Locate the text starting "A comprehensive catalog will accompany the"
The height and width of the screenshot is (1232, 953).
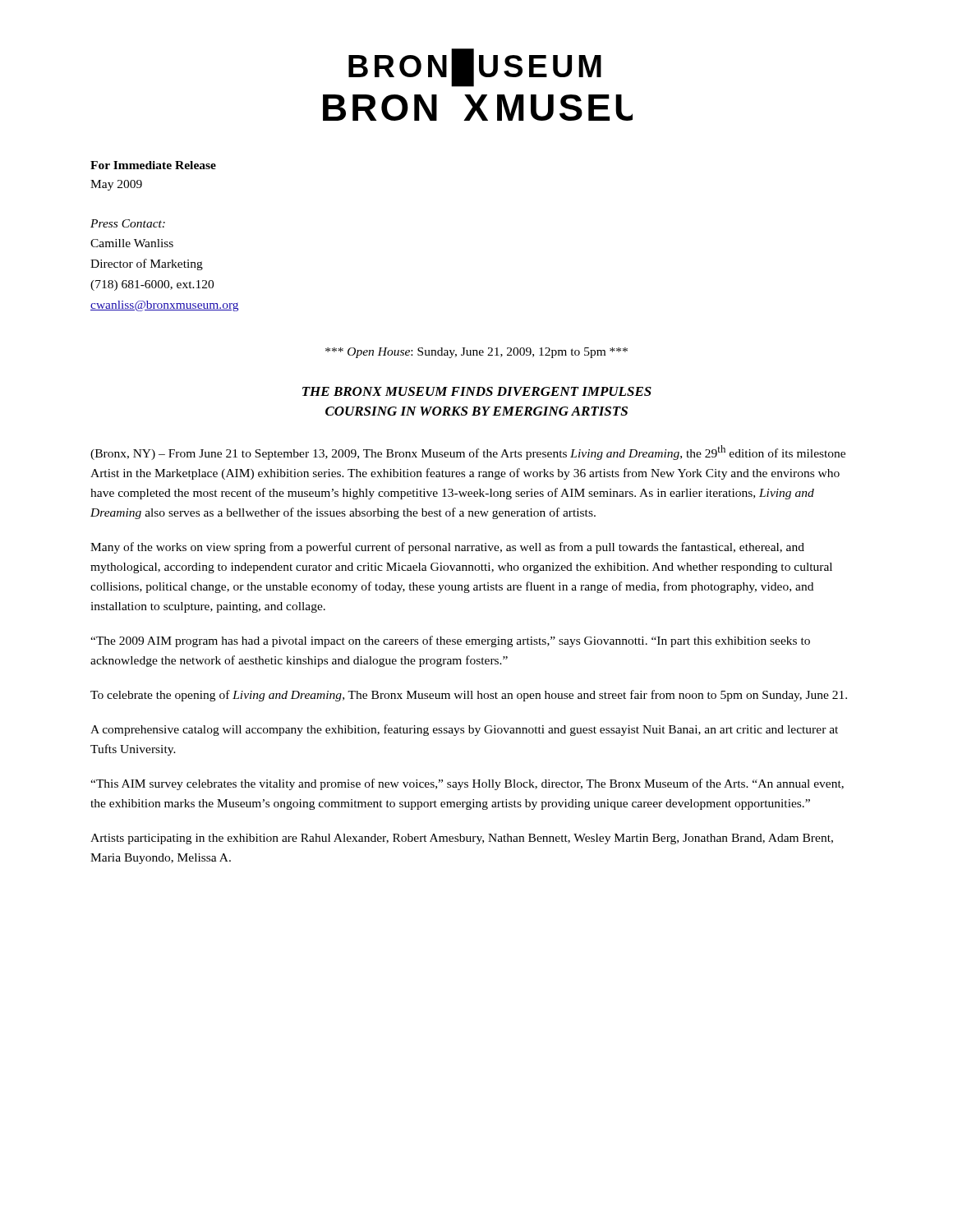464,739
